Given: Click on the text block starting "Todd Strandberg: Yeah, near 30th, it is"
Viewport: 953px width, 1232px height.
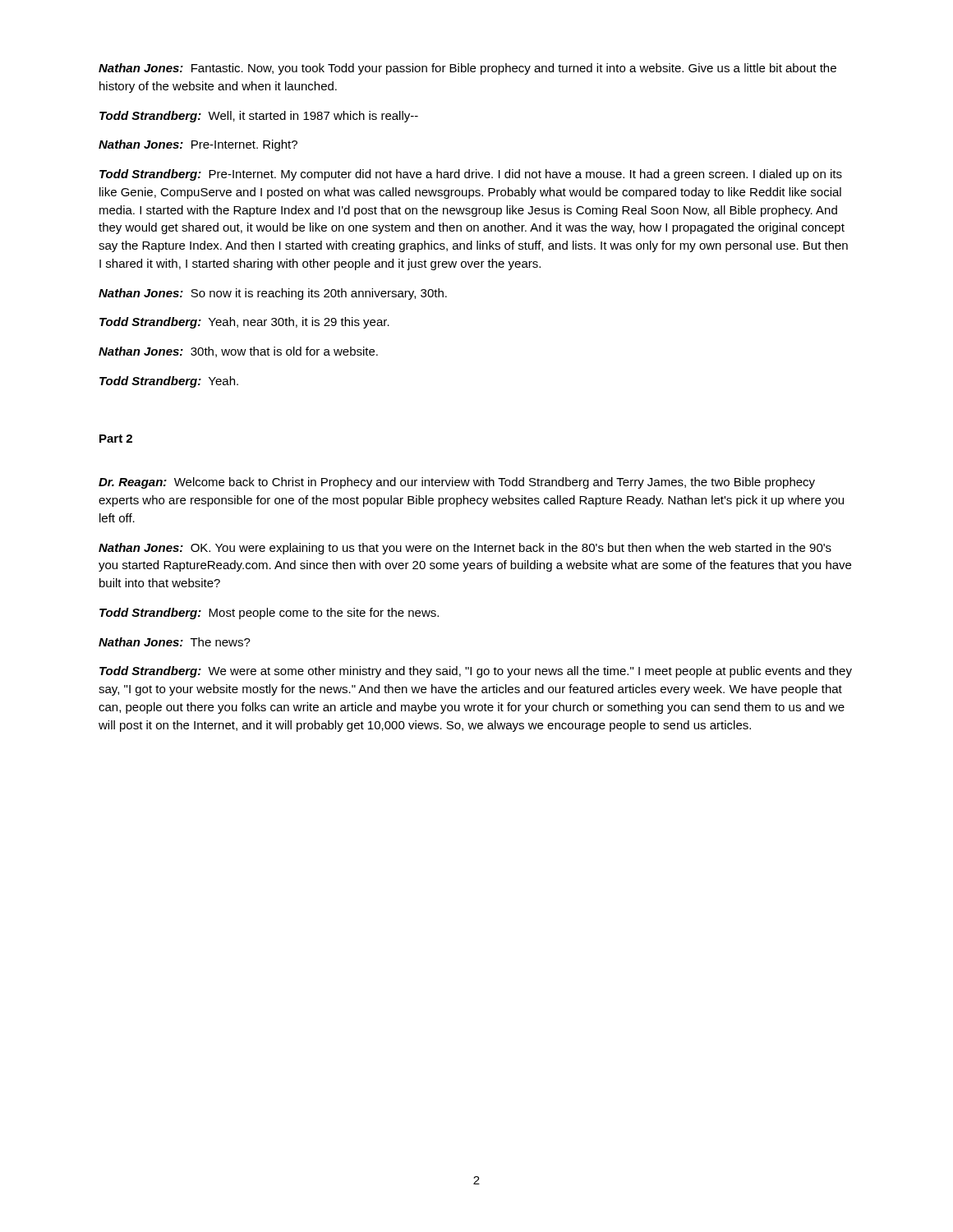Looking at the screenshot, I should click(244, 322).
